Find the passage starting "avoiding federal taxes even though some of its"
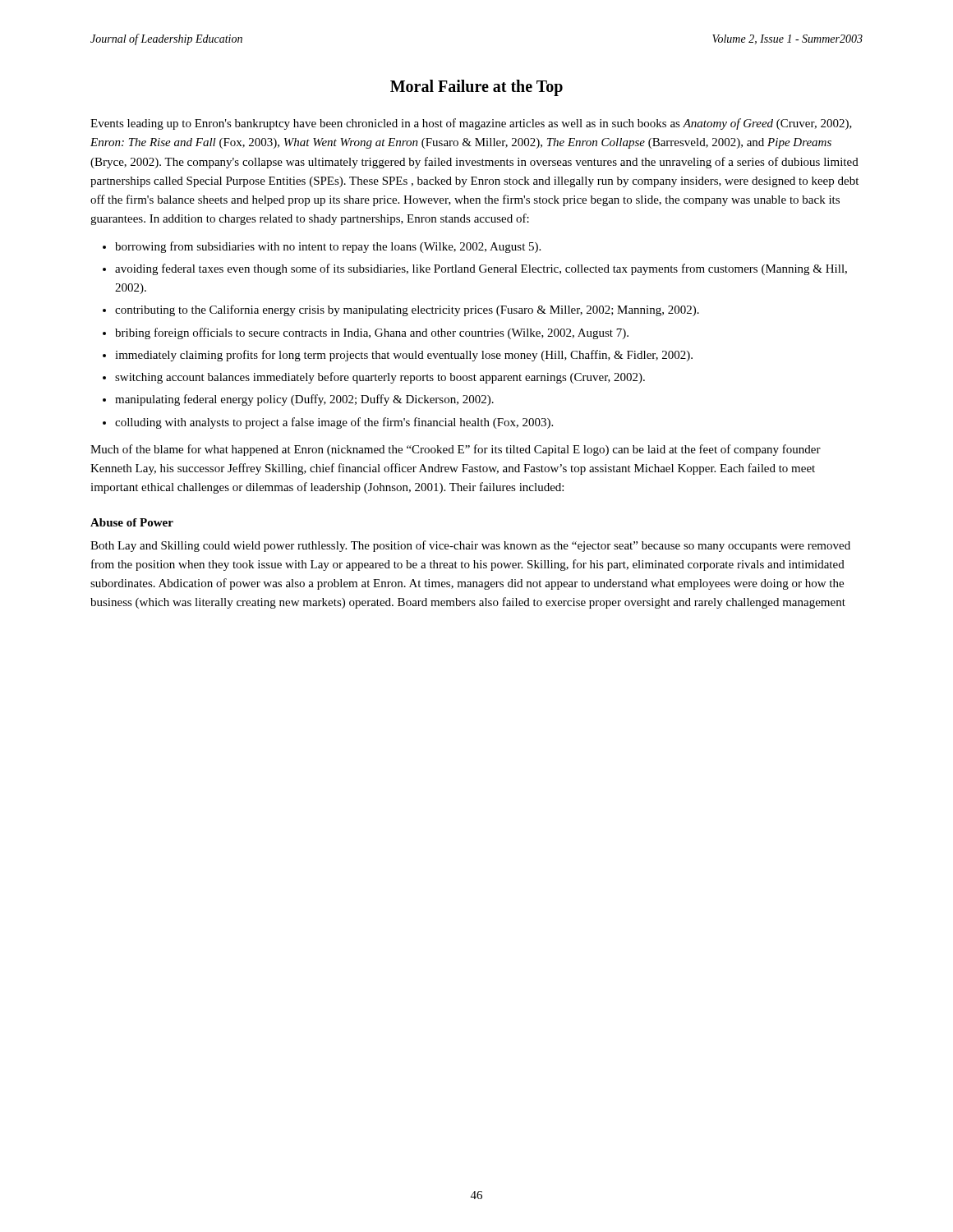The width and height of the screenshot is (953, 1232). [481, 278]
